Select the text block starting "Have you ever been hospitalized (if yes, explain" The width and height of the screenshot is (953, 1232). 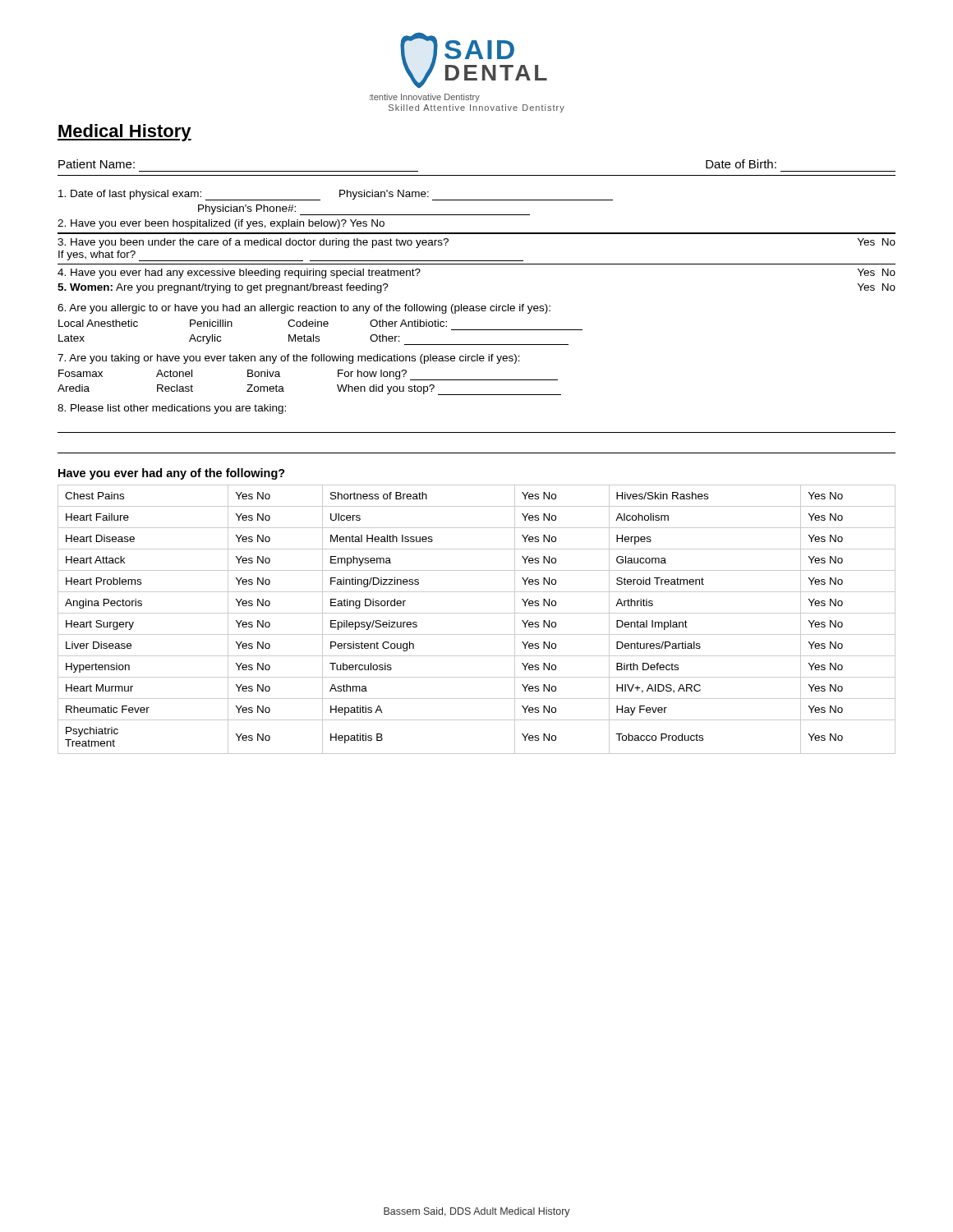click(221, 223)
